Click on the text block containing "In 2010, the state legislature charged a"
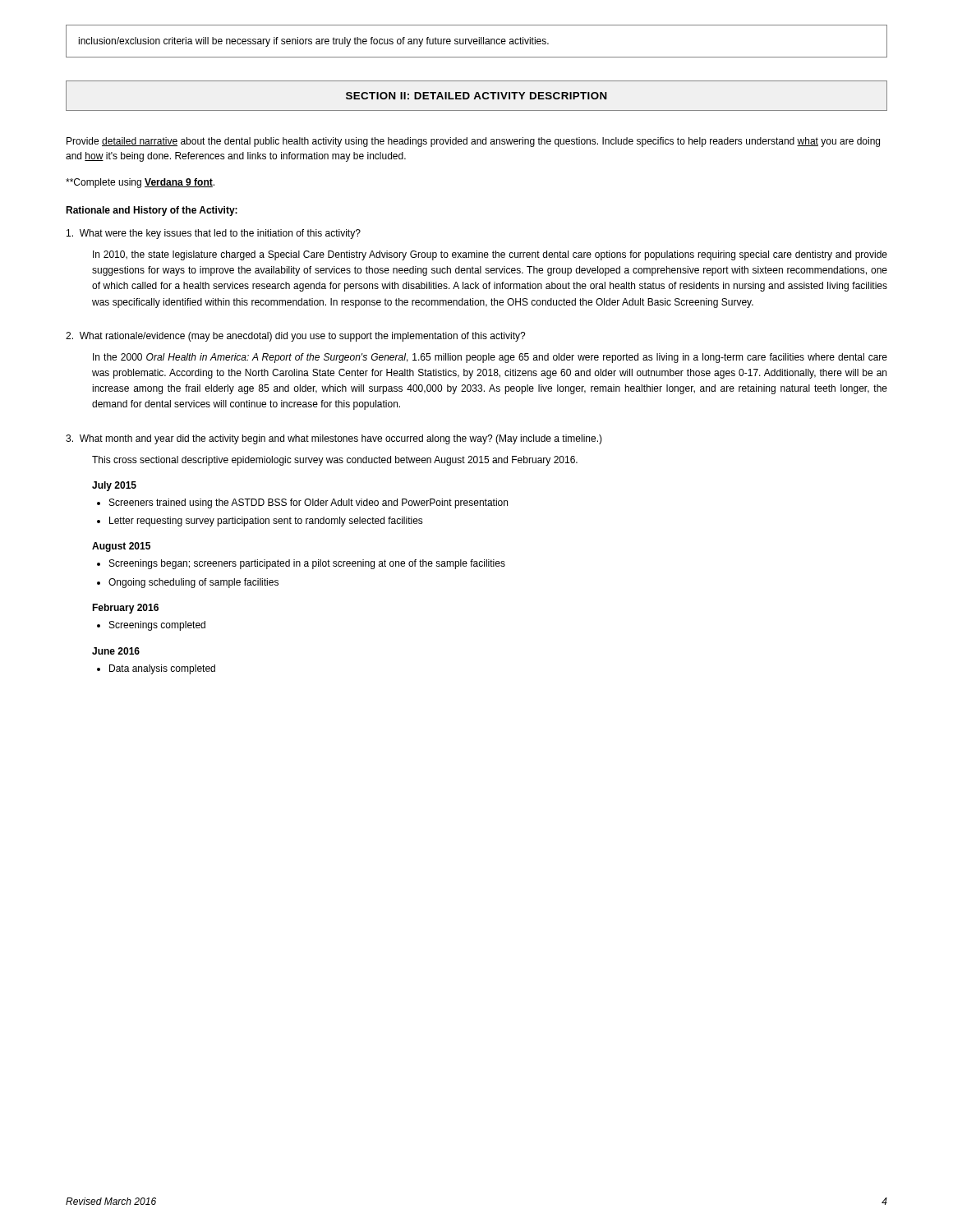The width and height of the screenshot is (953, 1232). pos(490,278)
